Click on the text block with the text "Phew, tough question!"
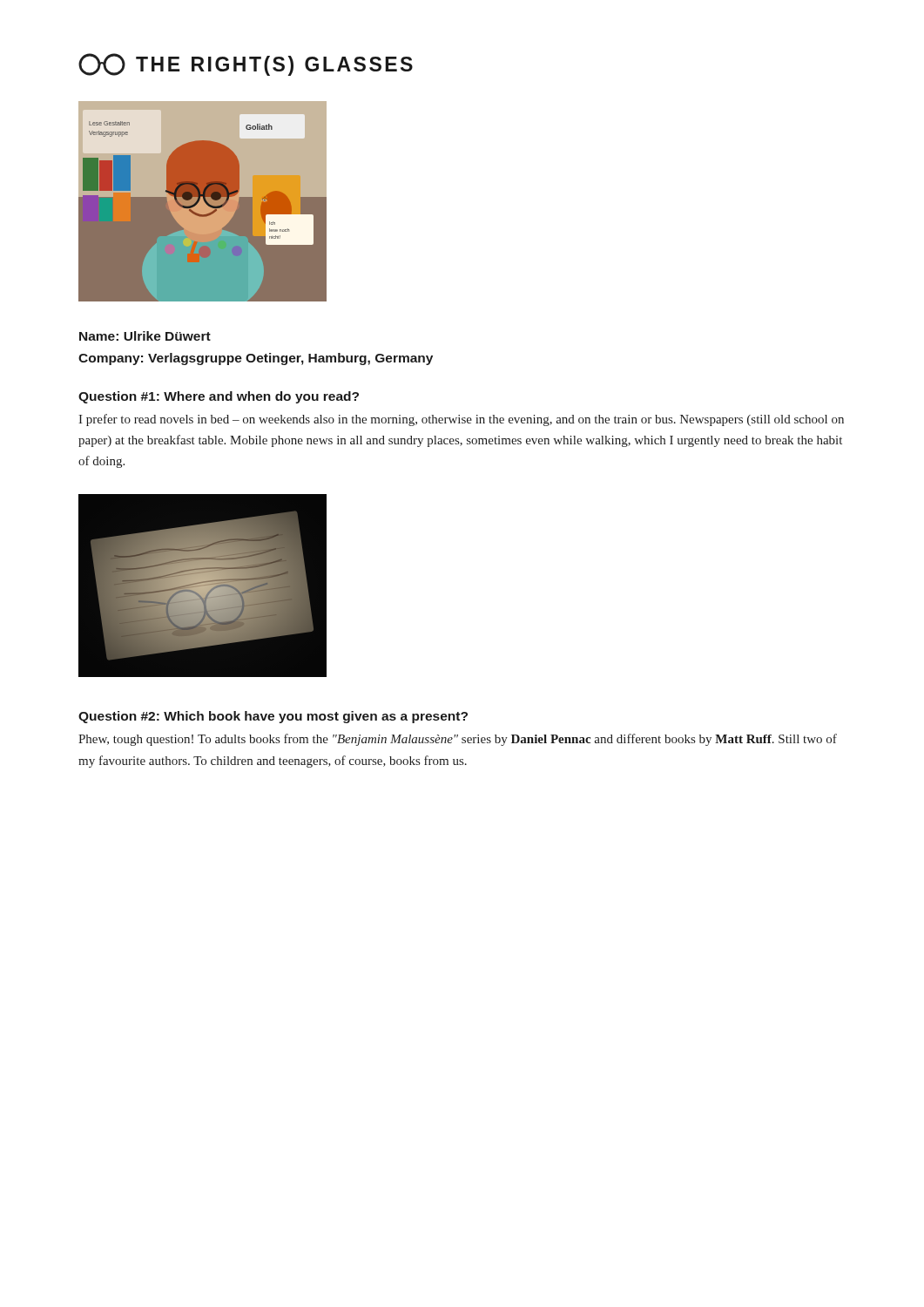 pos(462,750)
